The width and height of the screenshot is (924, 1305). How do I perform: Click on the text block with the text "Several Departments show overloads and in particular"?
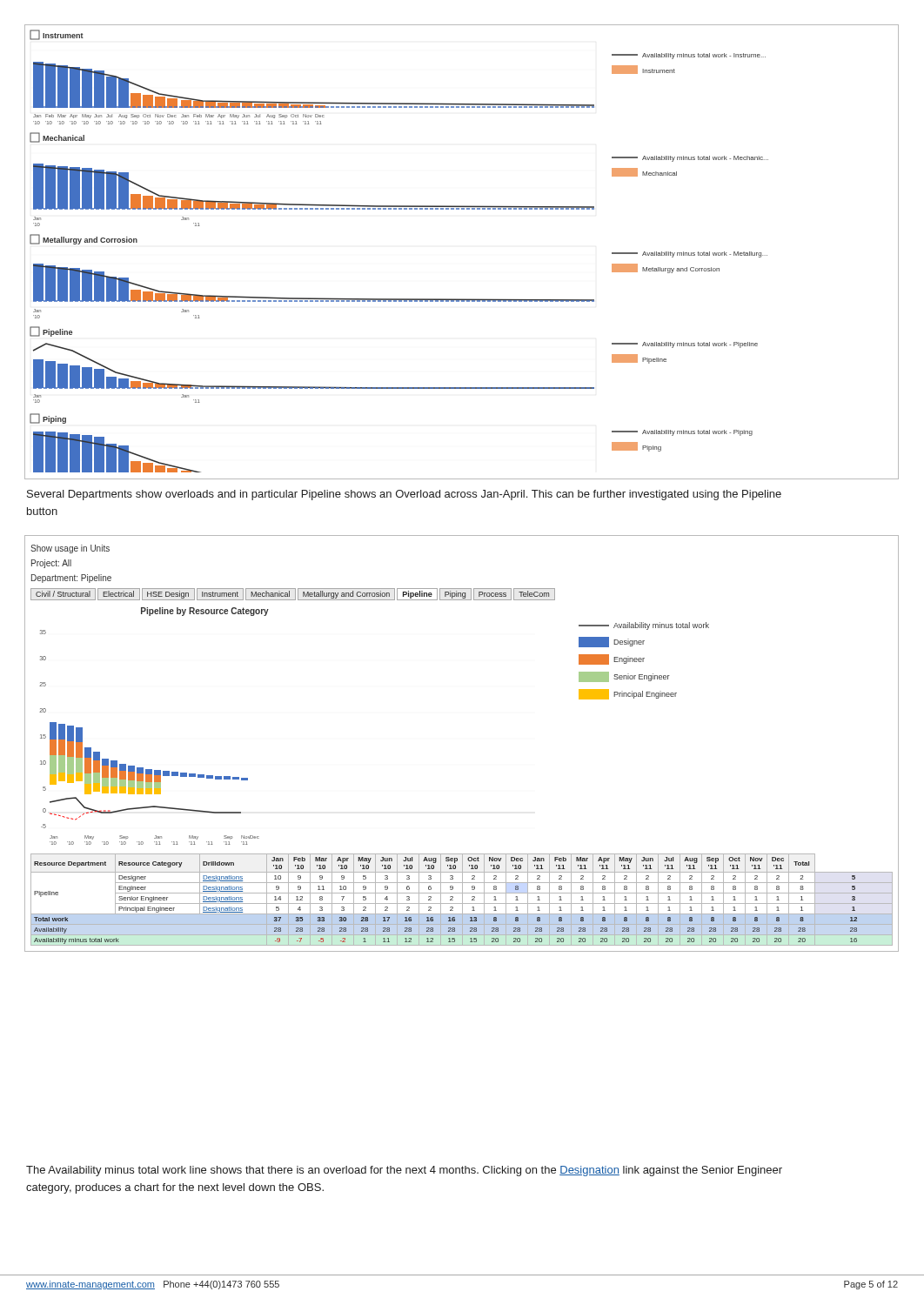click(404, 502)
